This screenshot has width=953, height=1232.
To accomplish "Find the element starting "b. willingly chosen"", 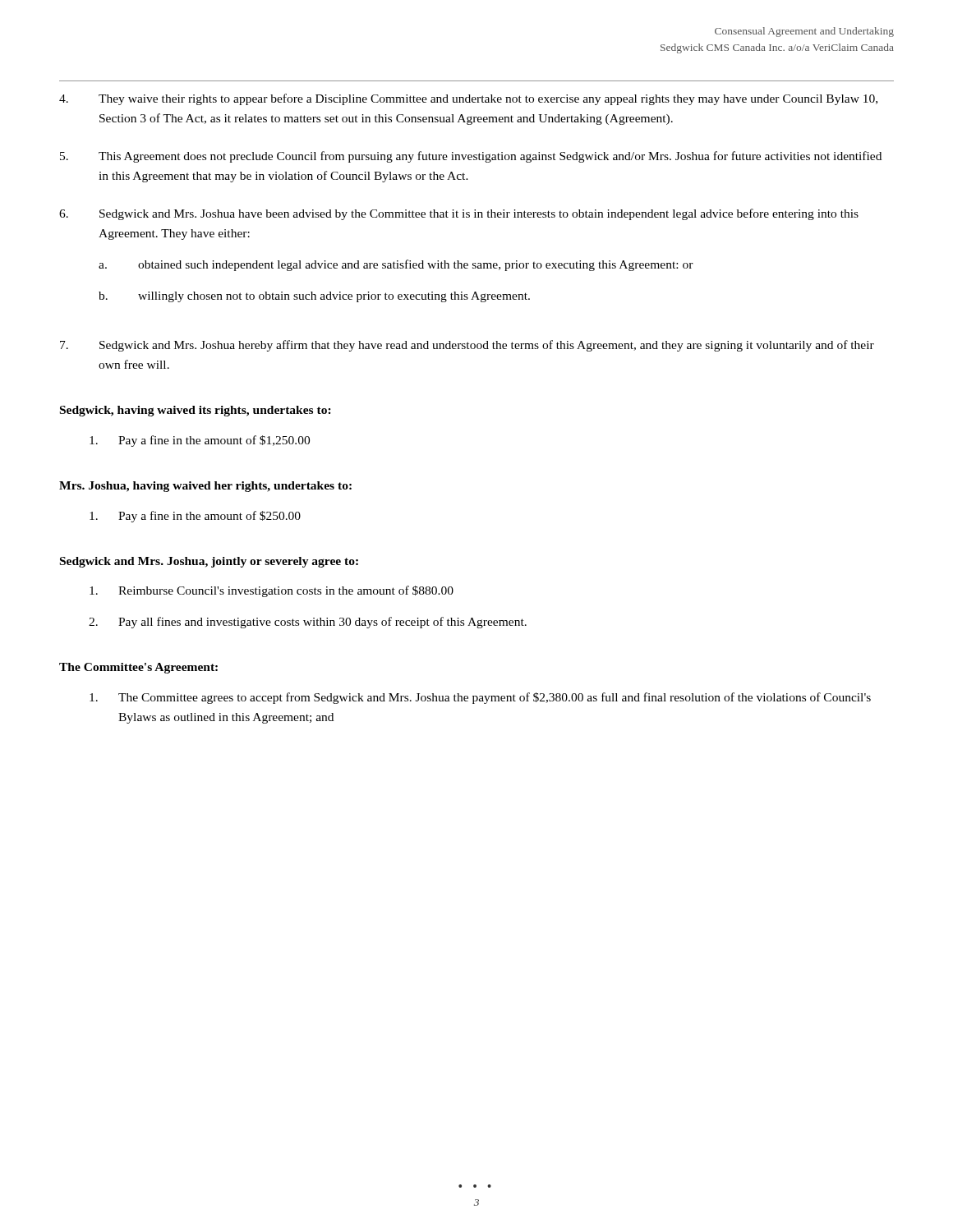I will click(496, 296).
